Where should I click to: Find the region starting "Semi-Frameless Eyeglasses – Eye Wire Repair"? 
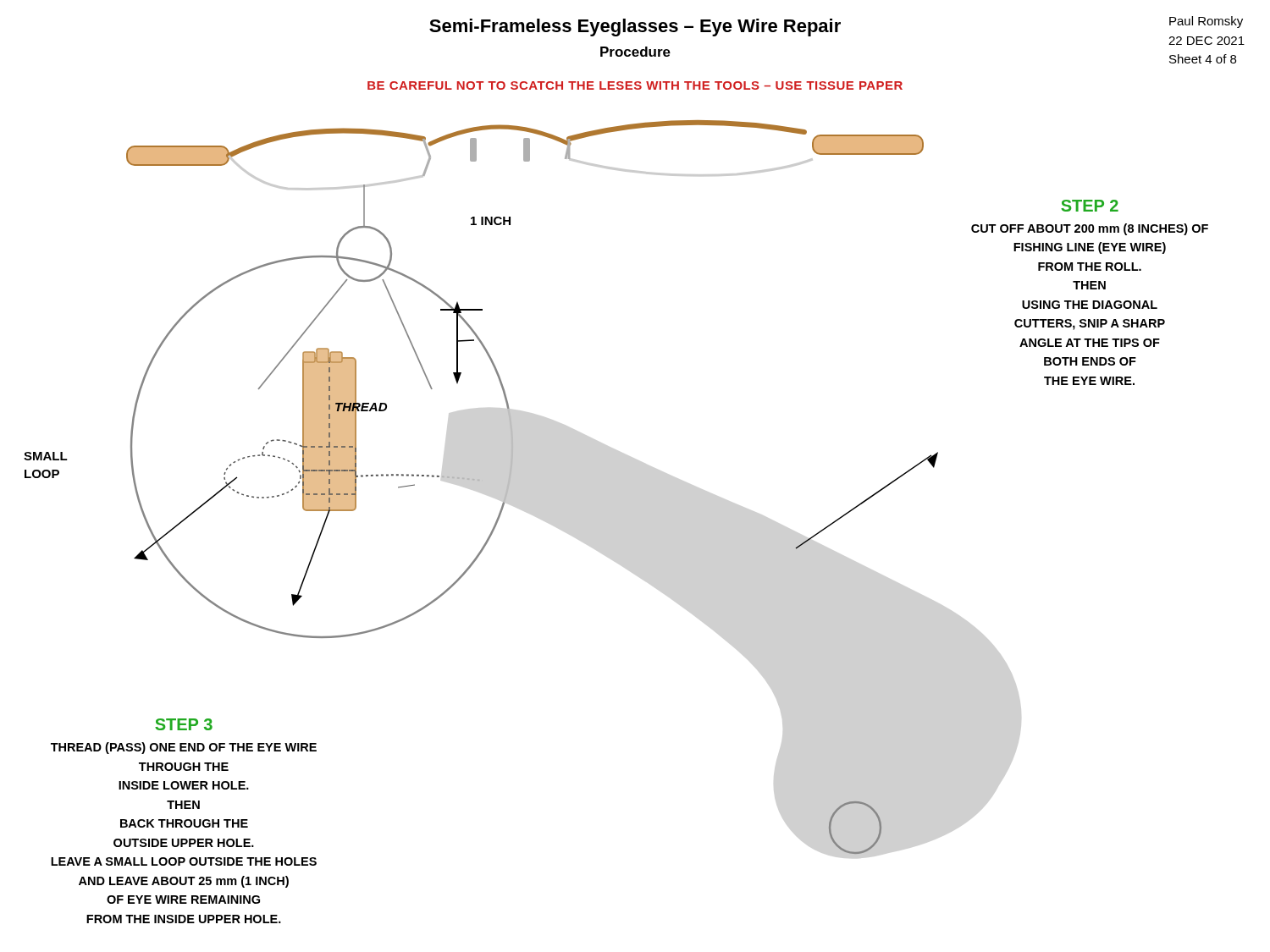coord(635,26)
